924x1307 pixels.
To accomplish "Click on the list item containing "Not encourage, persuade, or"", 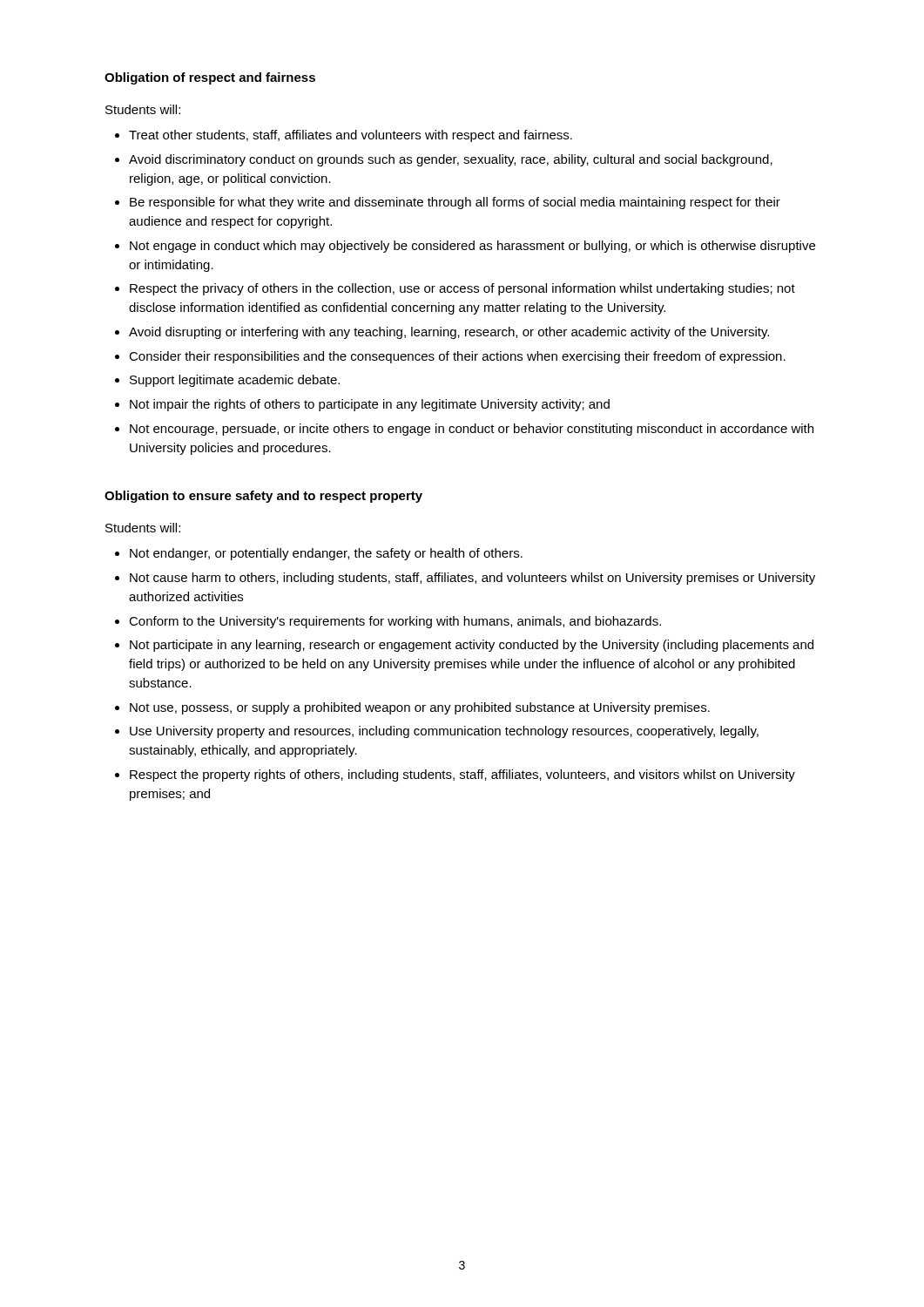I will tap(472, 438).
